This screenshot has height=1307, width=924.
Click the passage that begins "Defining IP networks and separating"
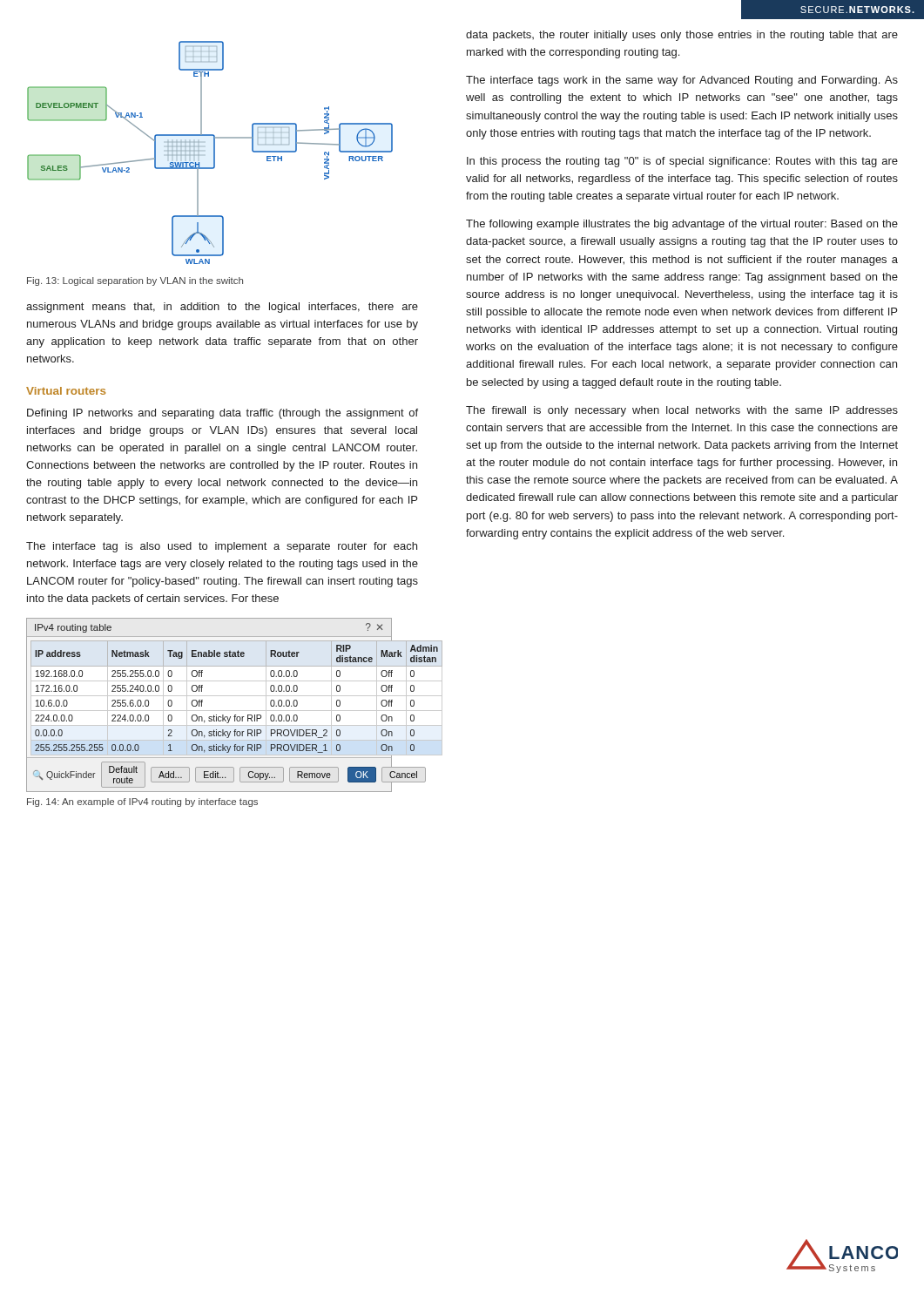222,465
